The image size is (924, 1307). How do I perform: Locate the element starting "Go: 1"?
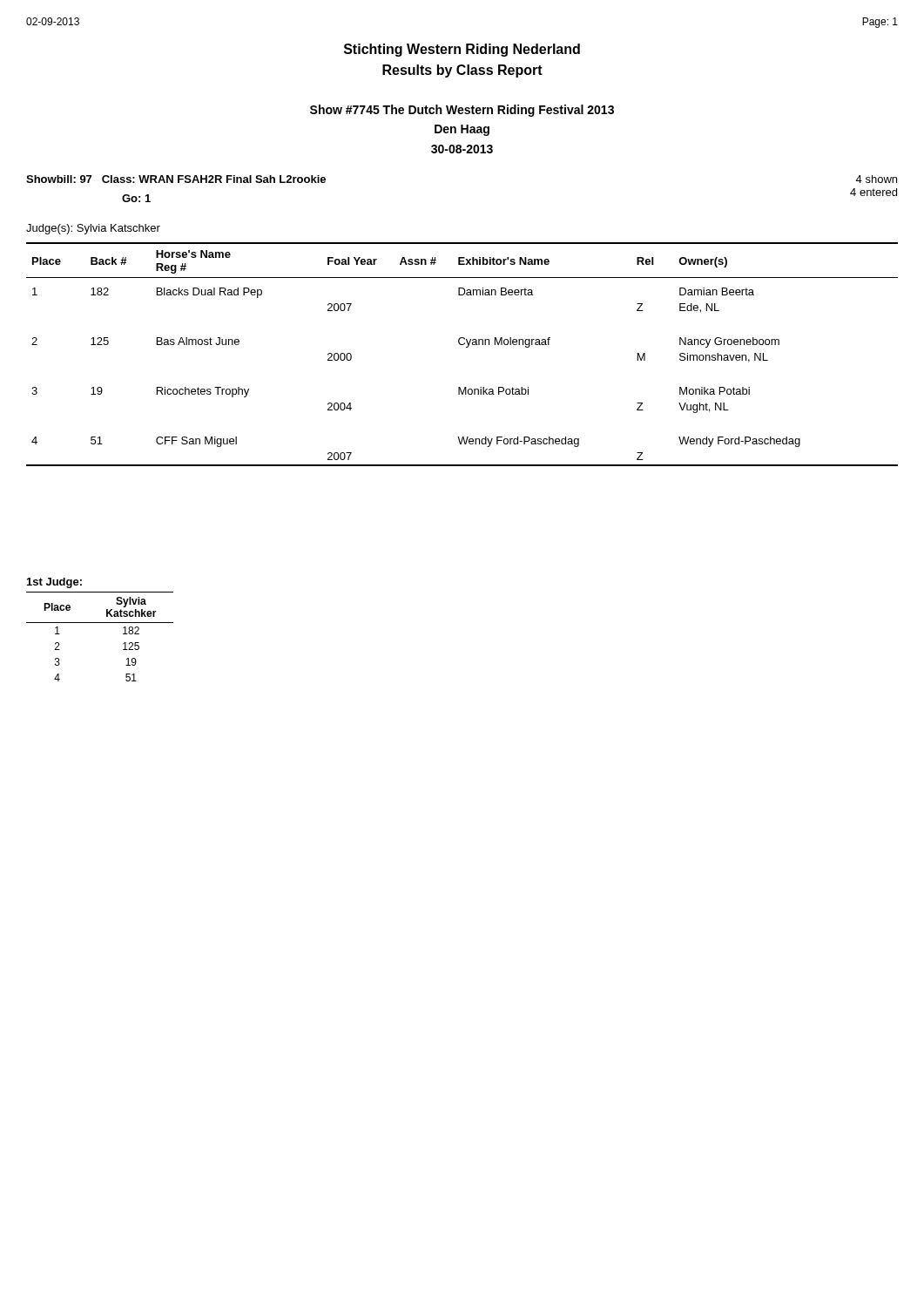coord(136,198)
